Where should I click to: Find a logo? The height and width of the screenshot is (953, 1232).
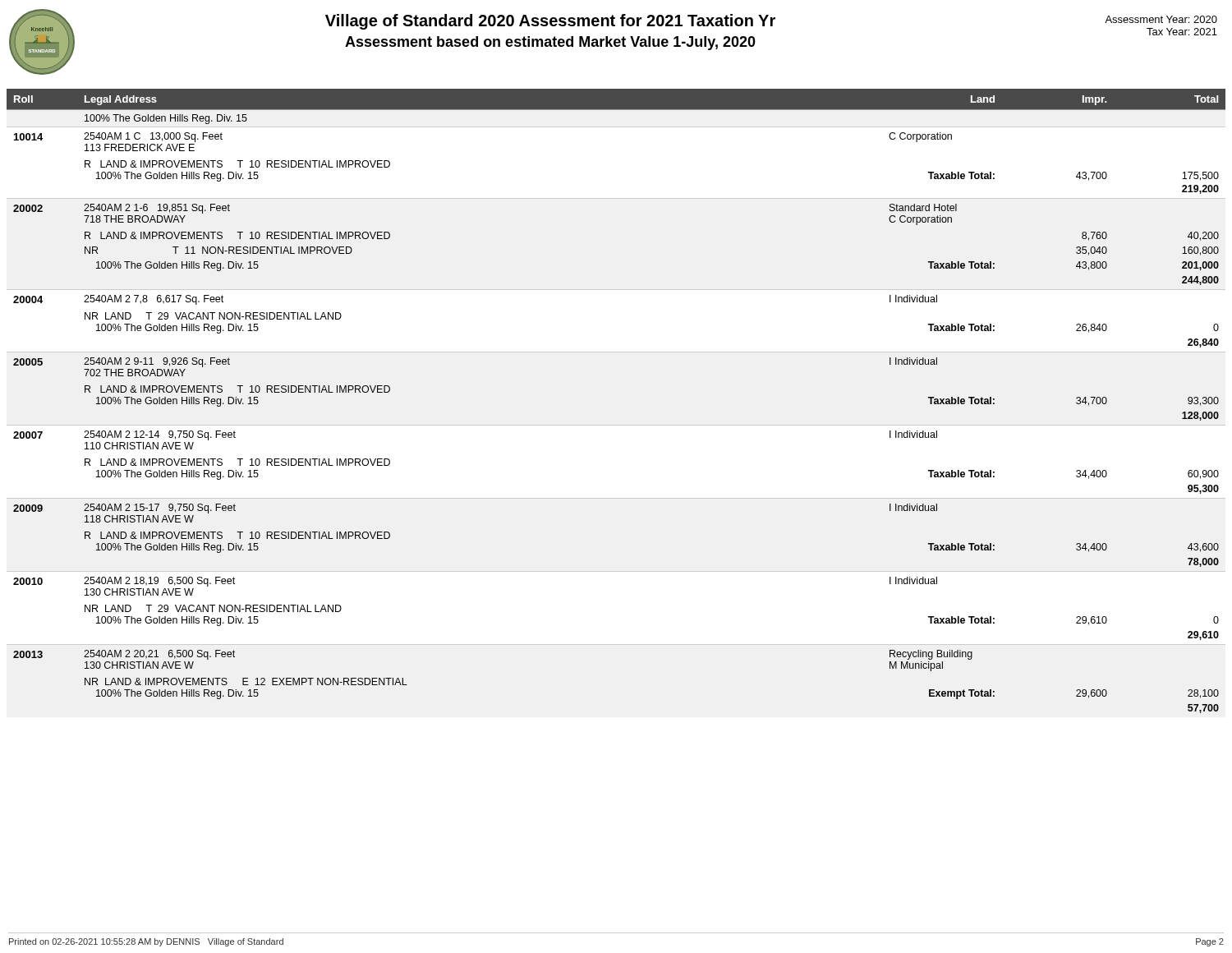(42, 42)
